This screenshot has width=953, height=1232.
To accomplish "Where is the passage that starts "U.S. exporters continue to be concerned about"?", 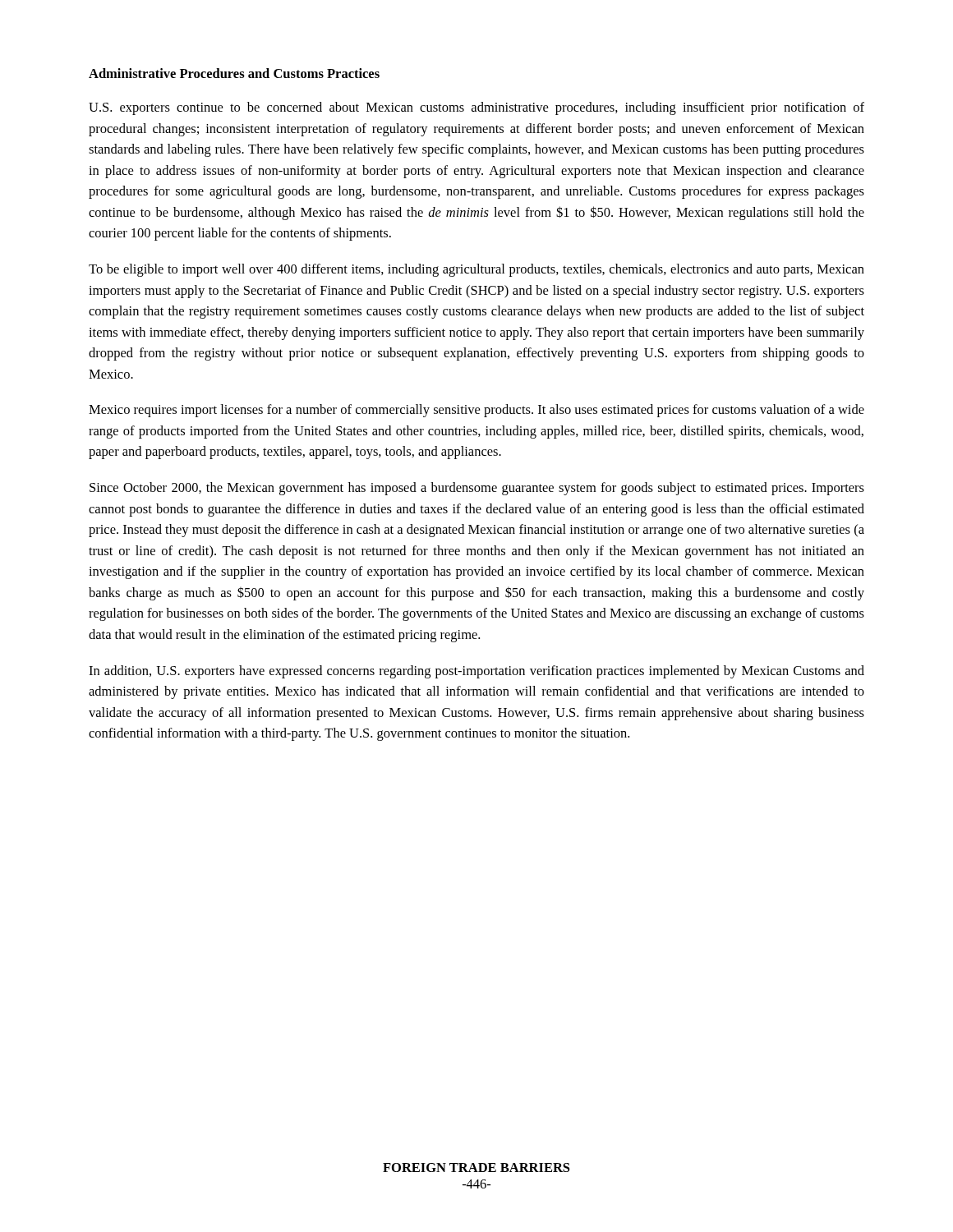I will [x=476, y=170].
